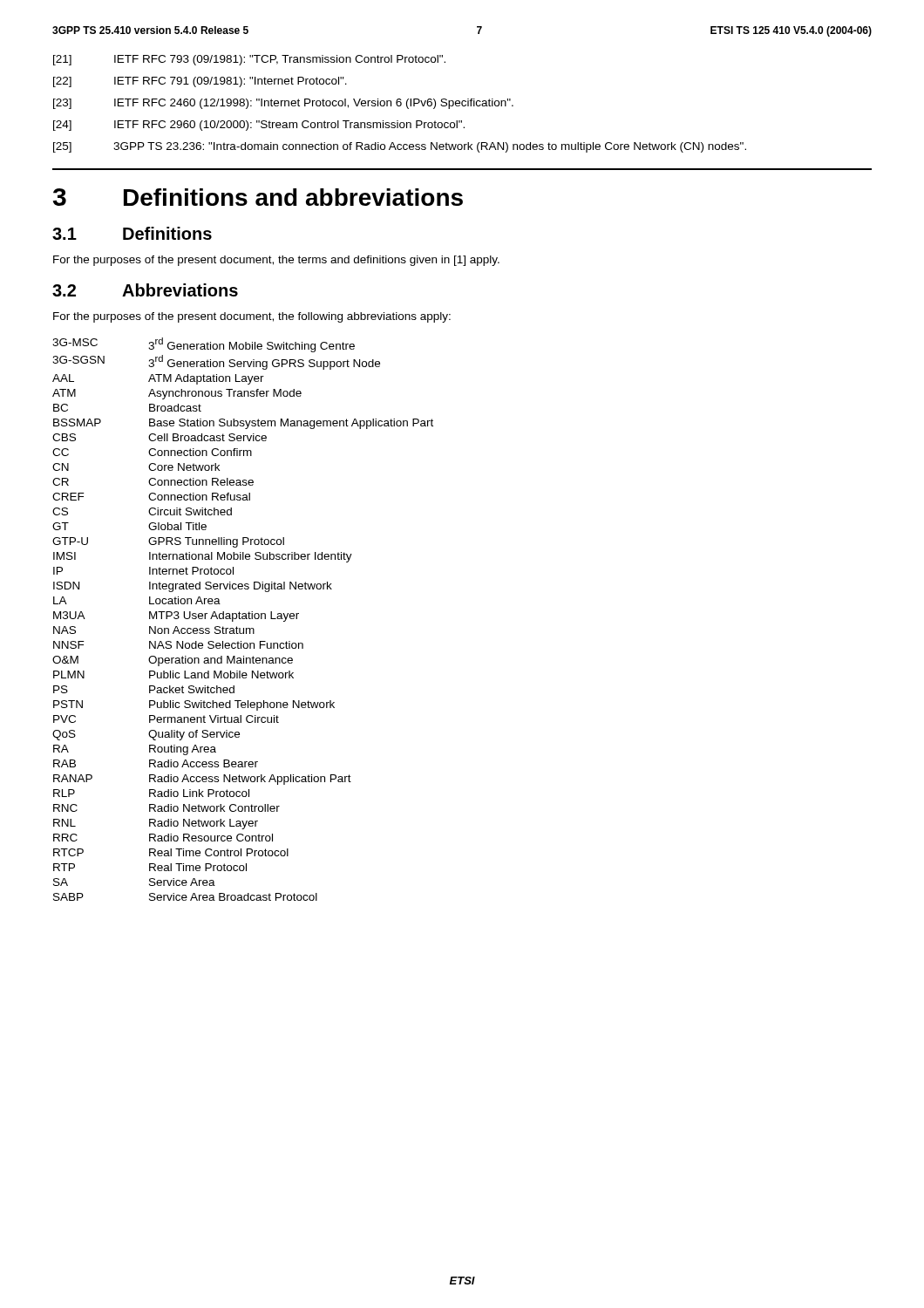Find the list item that reads "[22] IETF RFC 791 (09/1981):"
The width and height of the screenshot is (924, 1308).
(200, 82)
